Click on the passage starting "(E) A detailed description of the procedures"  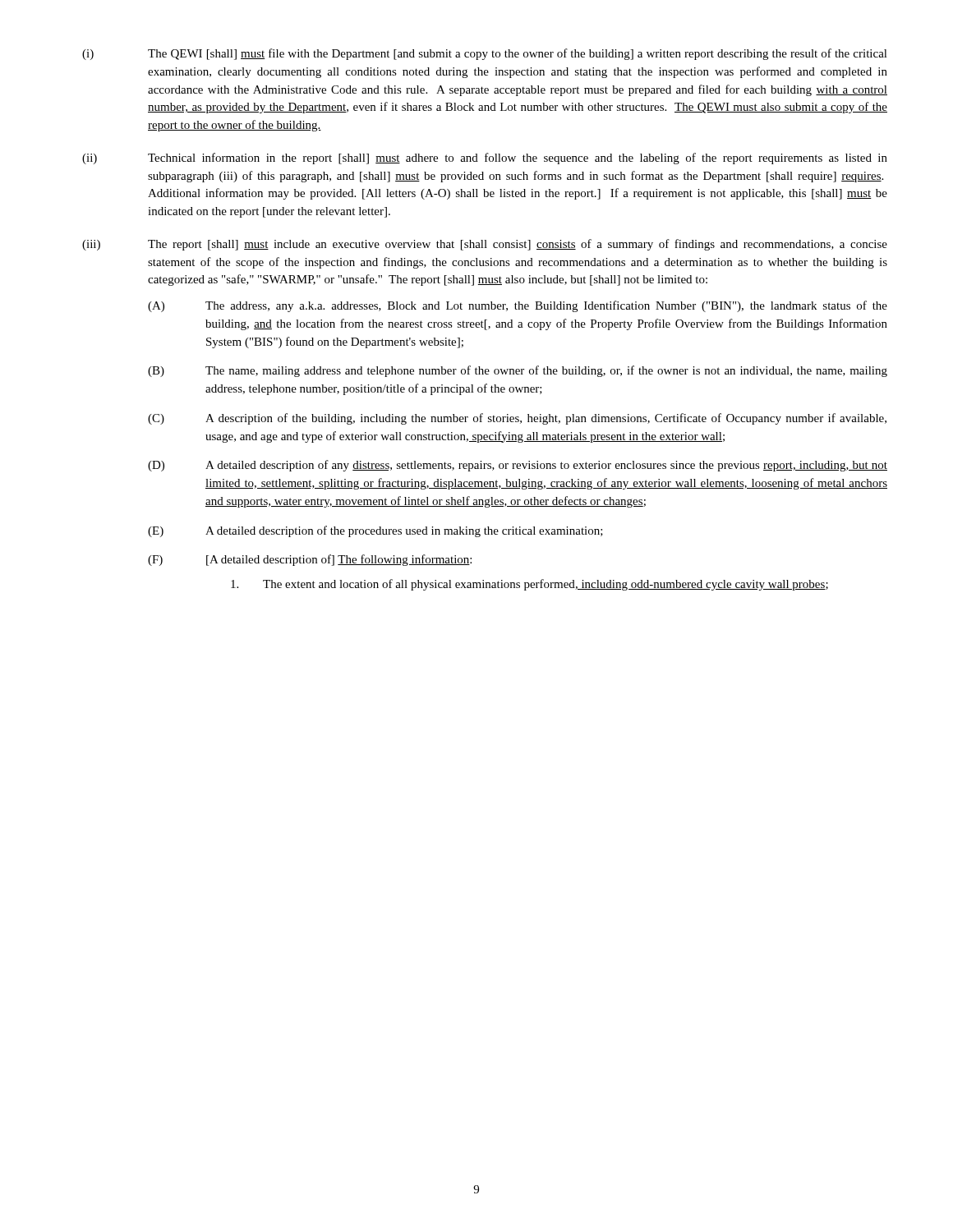(518, 531)
